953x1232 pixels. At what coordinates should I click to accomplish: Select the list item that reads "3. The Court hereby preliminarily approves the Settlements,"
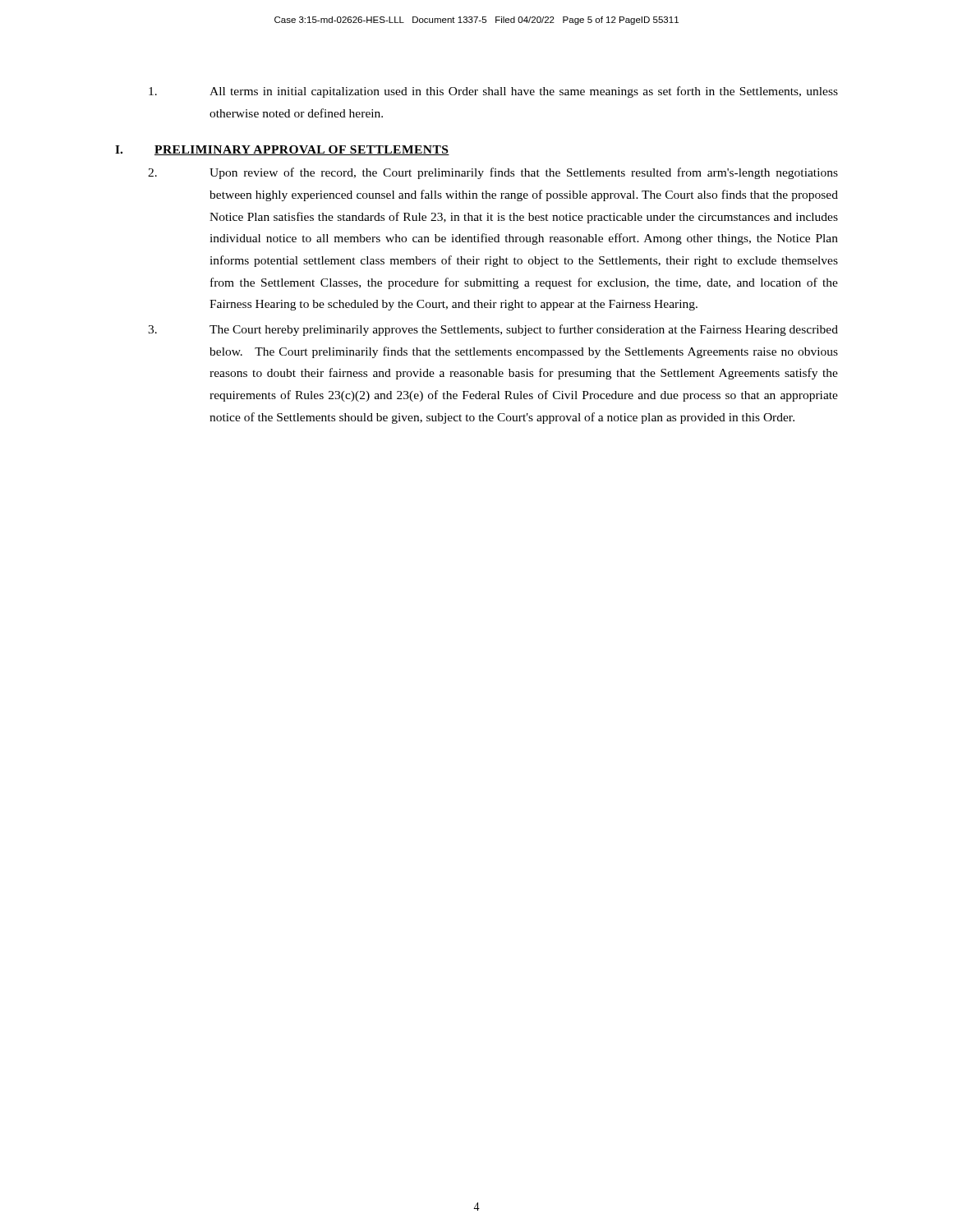tap(476, 373)
